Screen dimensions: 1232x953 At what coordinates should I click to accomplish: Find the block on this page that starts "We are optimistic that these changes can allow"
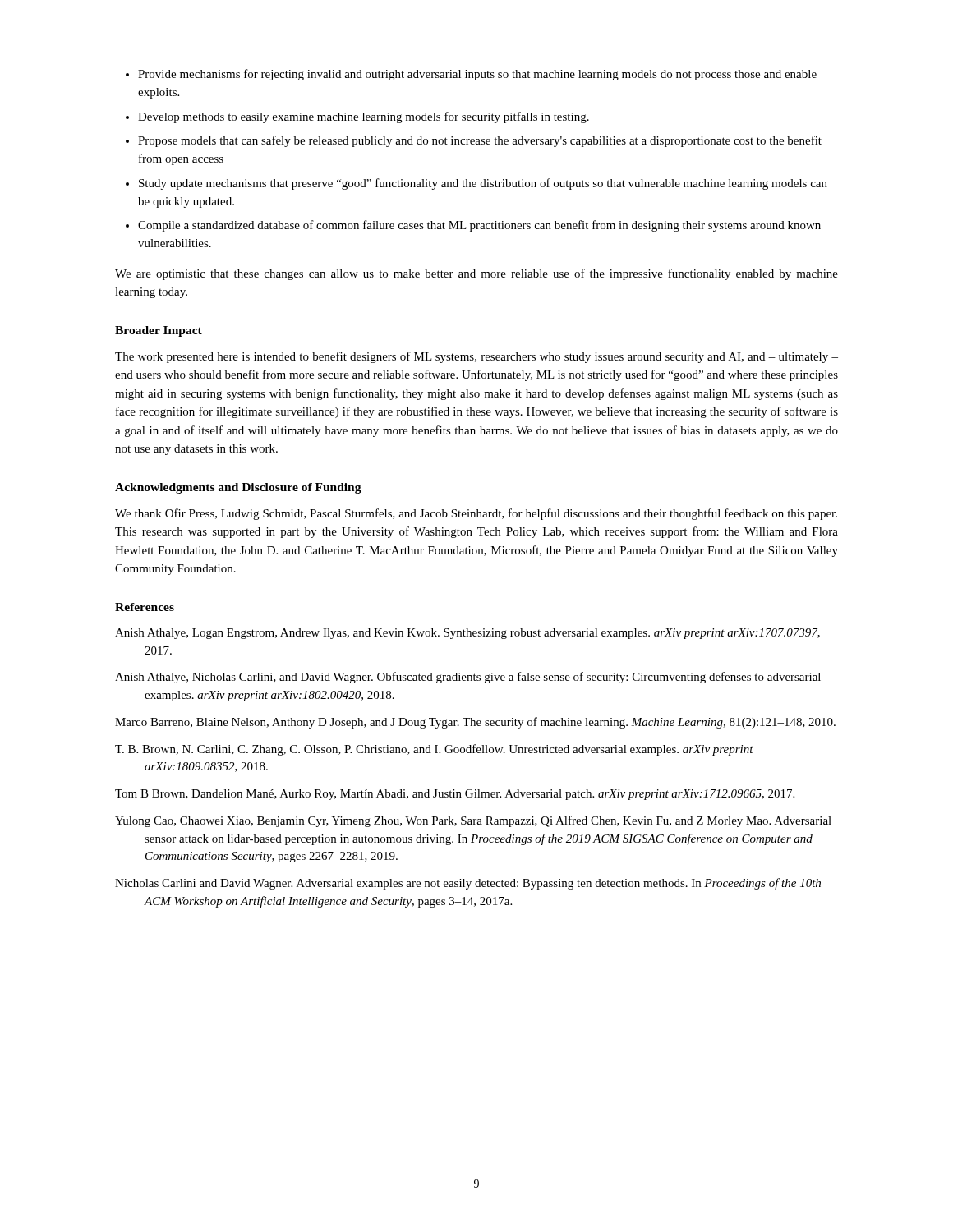pos(476,283)
